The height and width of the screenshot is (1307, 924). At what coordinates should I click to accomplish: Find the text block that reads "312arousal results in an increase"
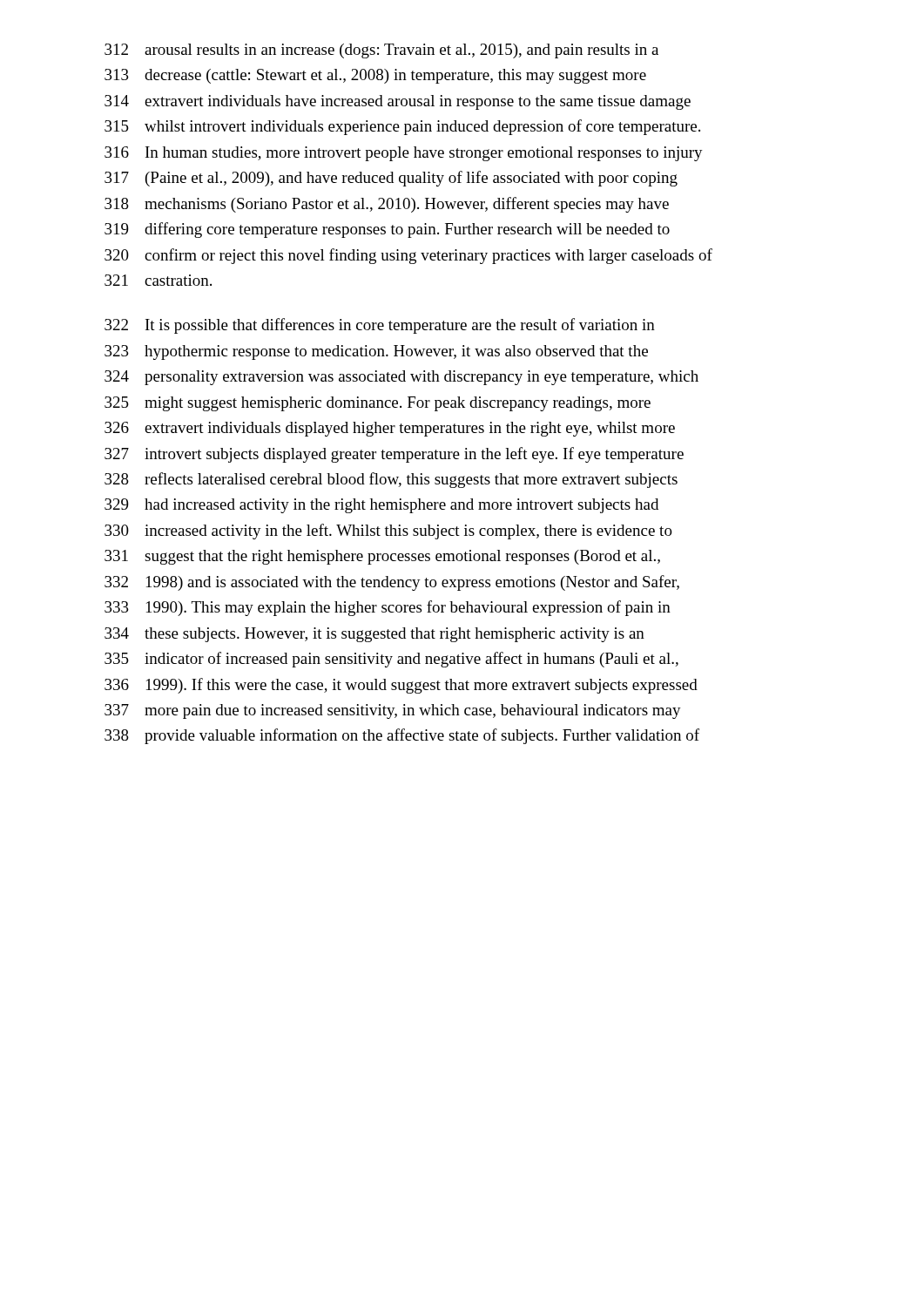pyautogui.click(x=474, y=165)
